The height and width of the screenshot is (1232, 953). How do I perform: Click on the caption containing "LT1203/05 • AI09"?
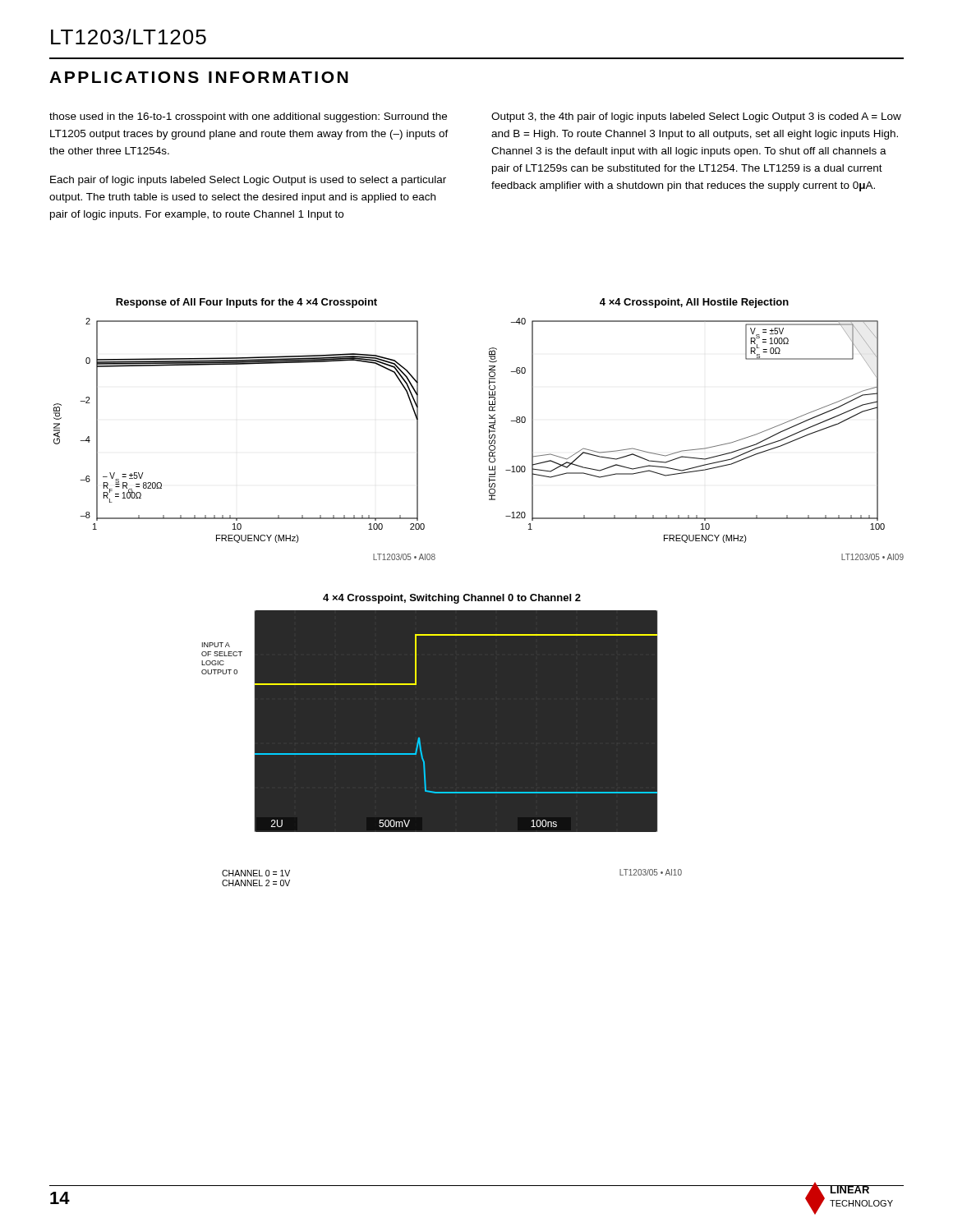click(872, 557)
